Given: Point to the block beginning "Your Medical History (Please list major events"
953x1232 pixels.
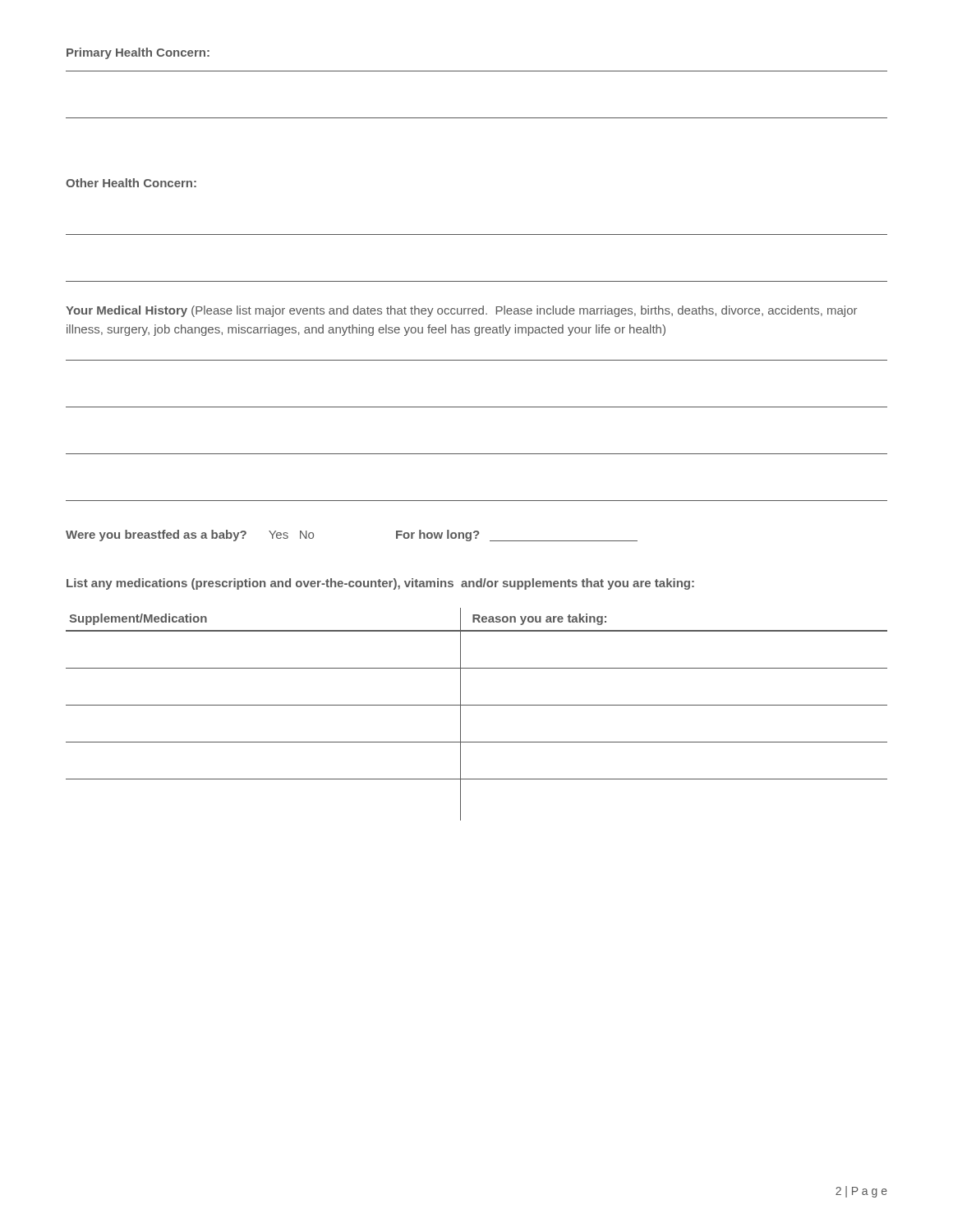Looking at the screenshot, I should (462, 319).
